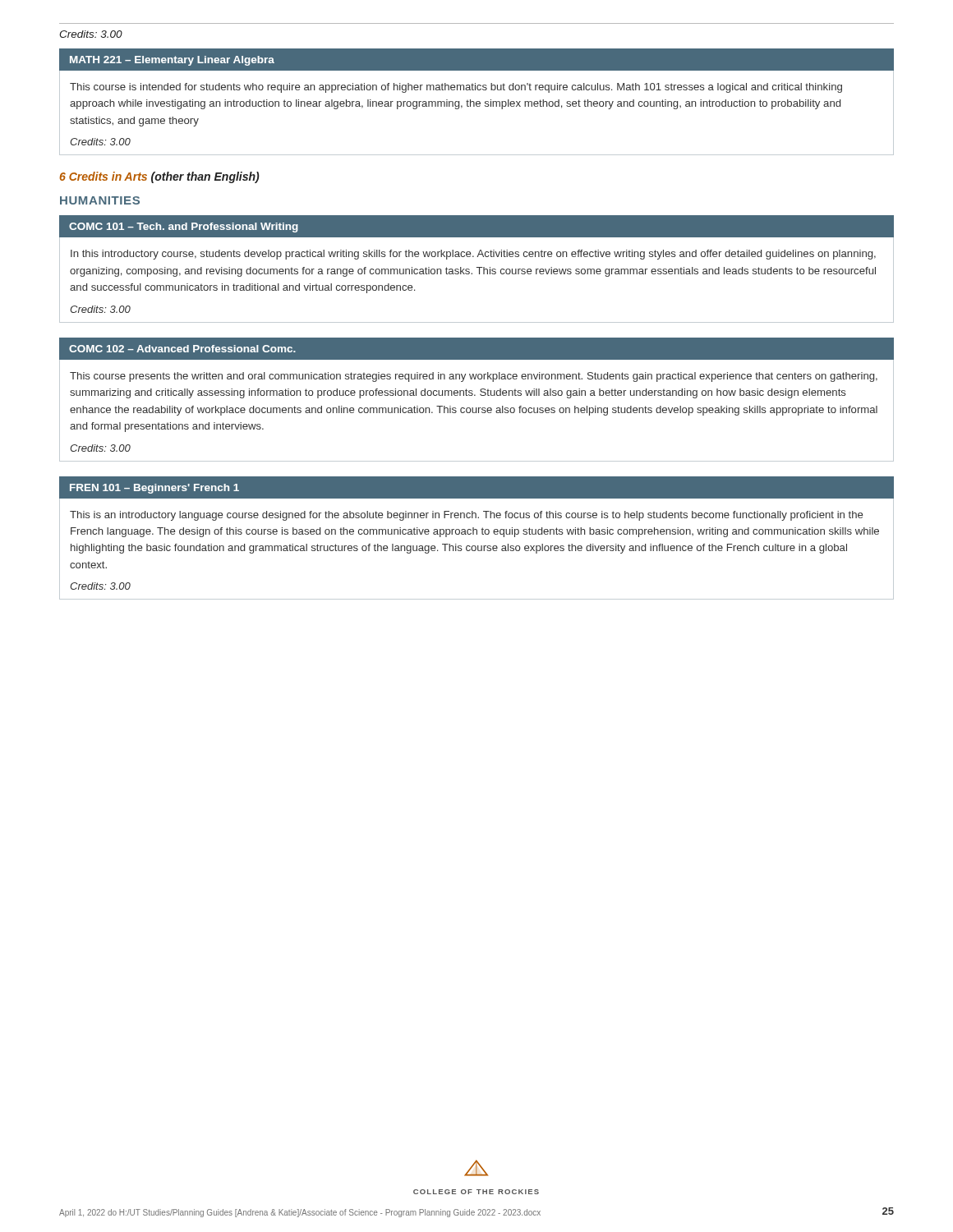Locate the section header that says "MATH 221 – Elementary Linear Algebra"
This screenshot has width=953, height=1232.
(476, 60)
